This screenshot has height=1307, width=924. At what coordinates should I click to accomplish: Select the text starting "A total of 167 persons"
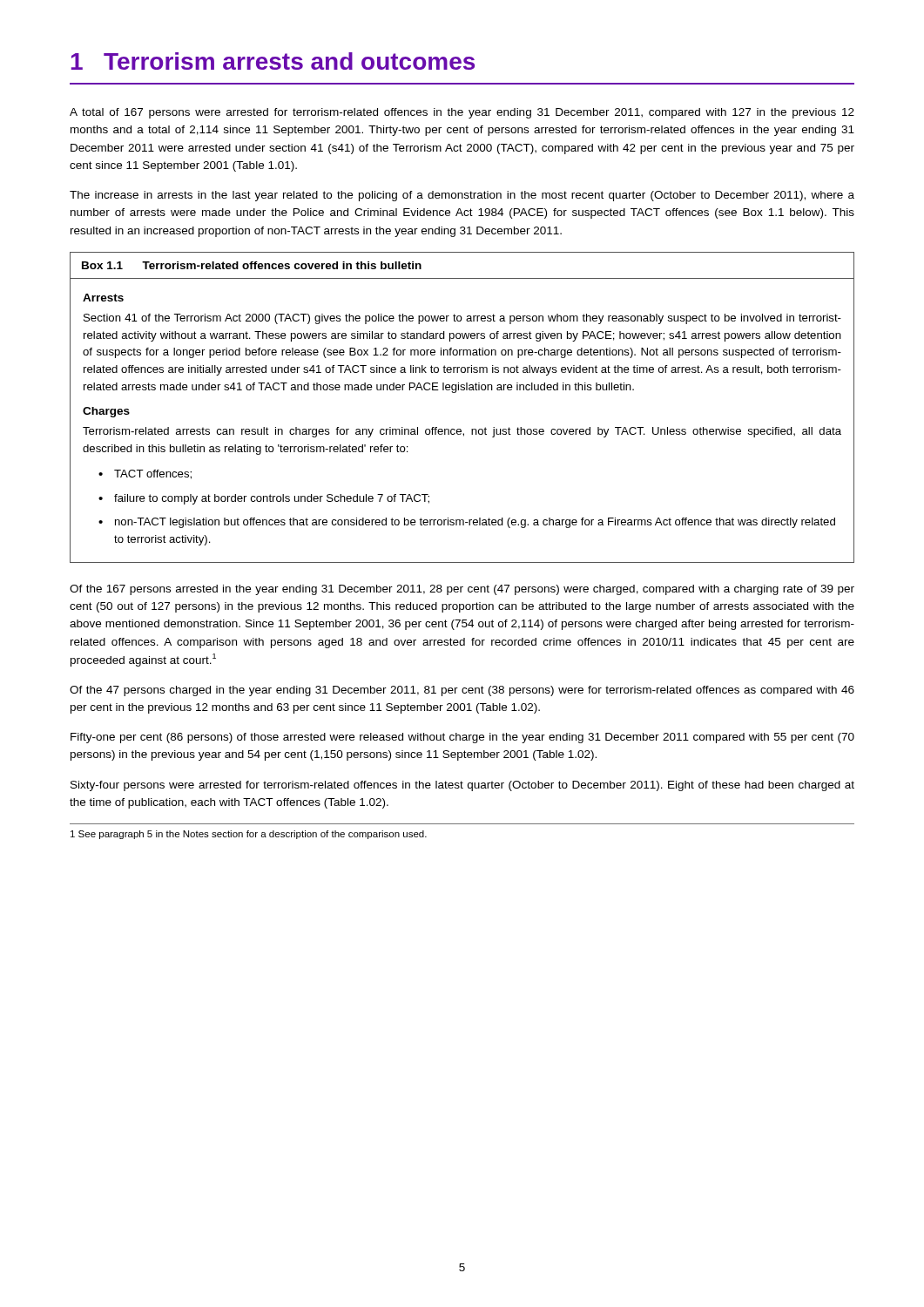pos(462,138)
